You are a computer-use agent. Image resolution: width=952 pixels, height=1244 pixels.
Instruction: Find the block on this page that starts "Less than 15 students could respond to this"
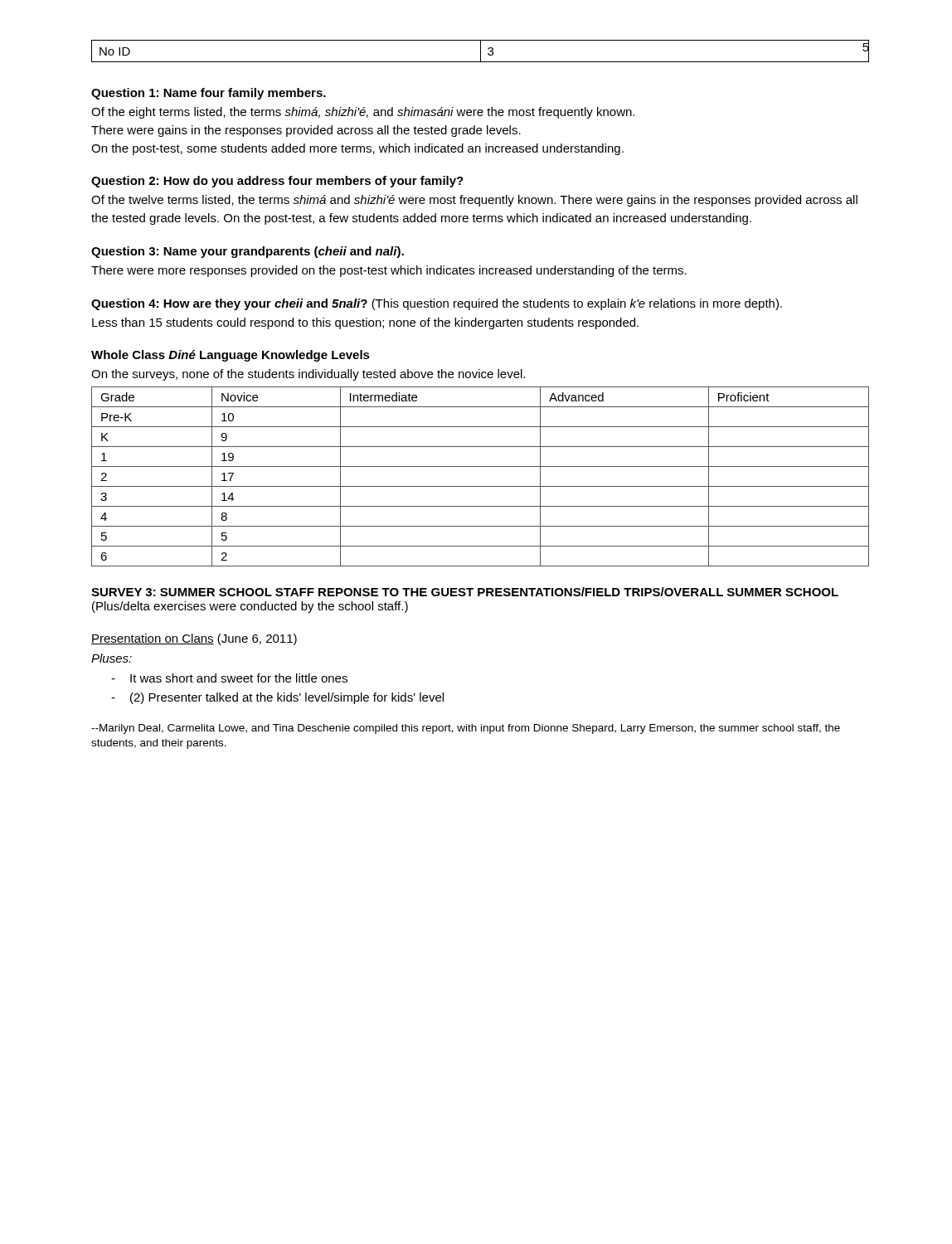point(365,322)
